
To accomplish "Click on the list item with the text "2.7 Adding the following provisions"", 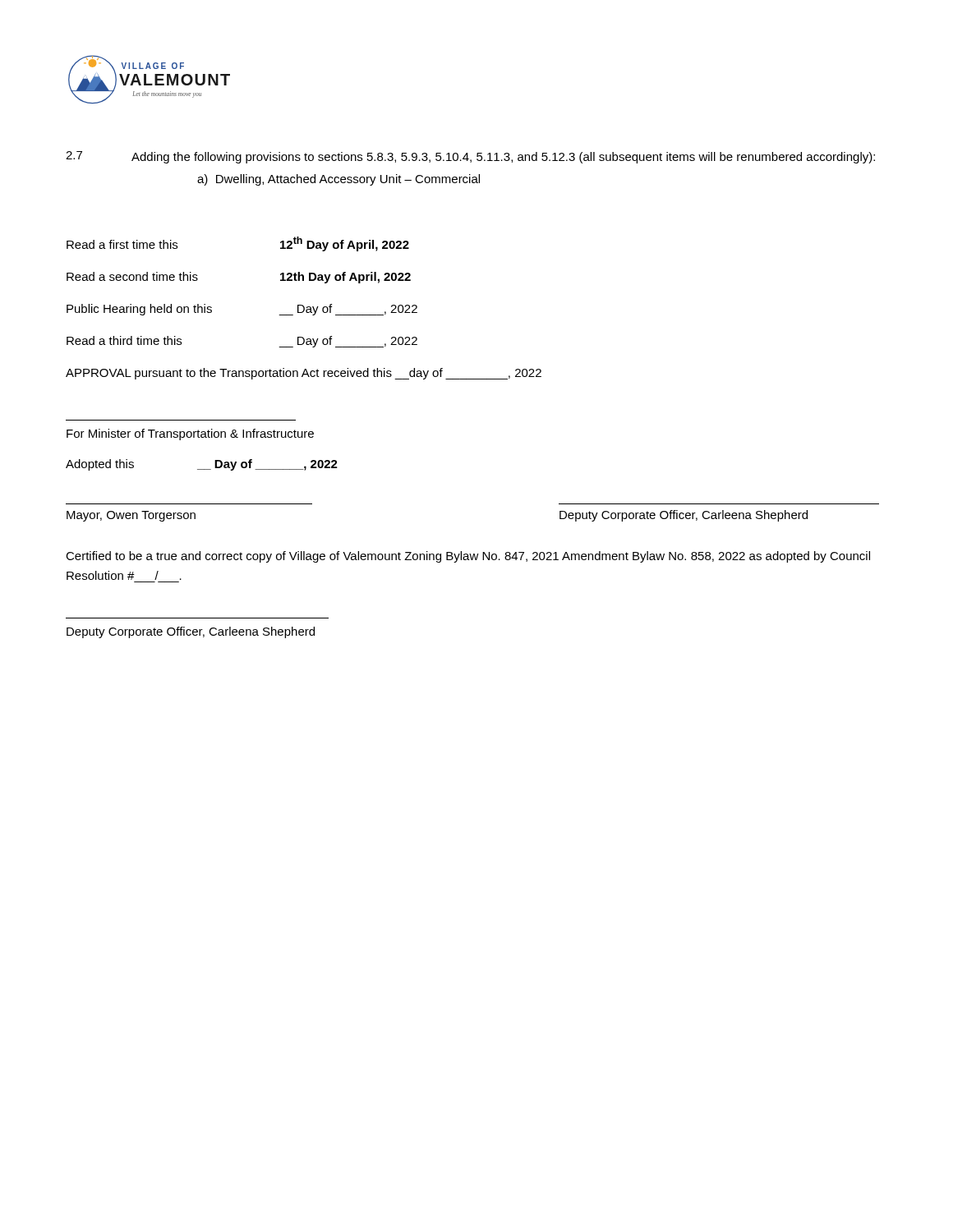I will (471, 157).
